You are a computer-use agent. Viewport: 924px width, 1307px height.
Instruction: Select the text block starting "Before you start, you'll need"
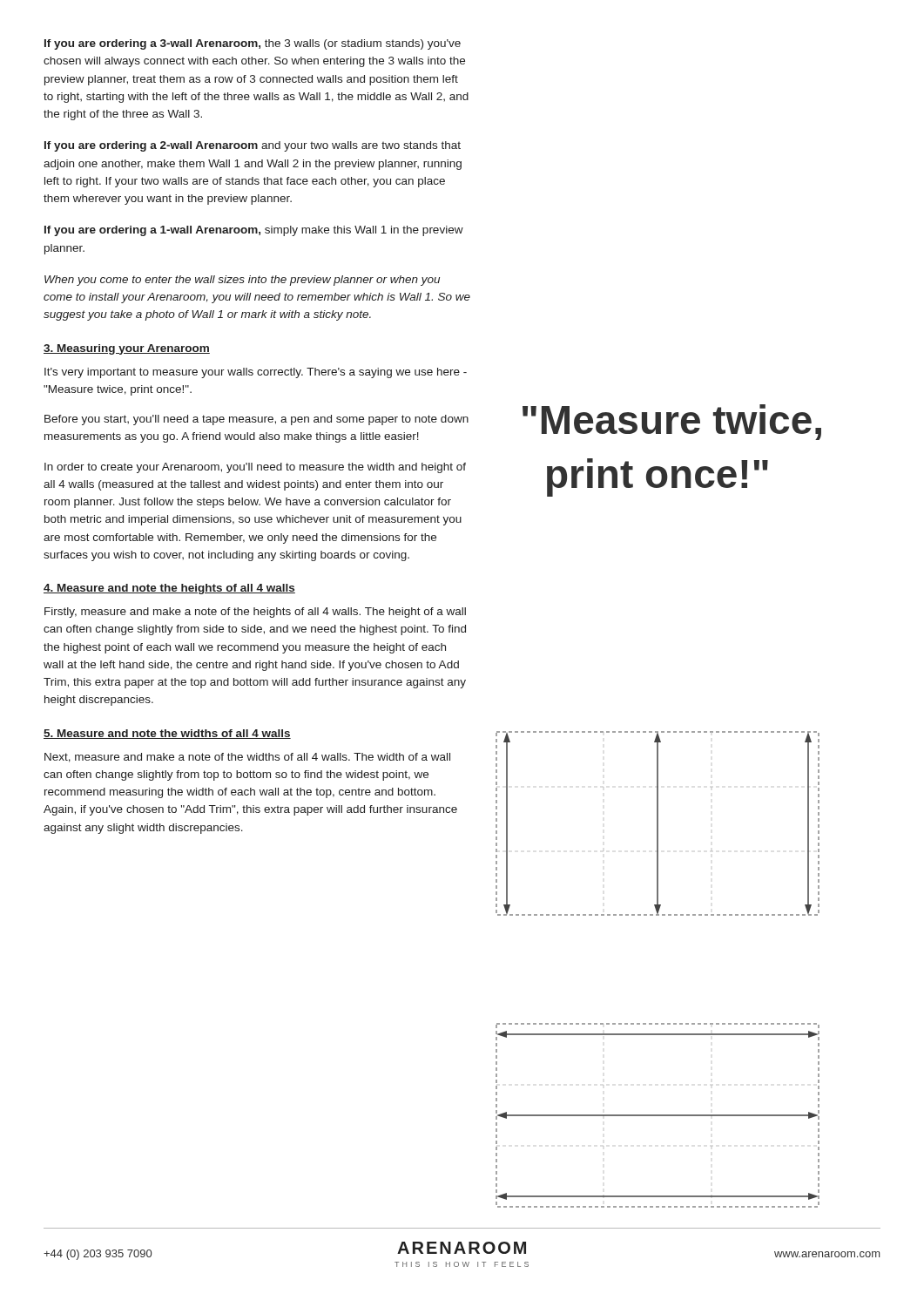(256, 427)
